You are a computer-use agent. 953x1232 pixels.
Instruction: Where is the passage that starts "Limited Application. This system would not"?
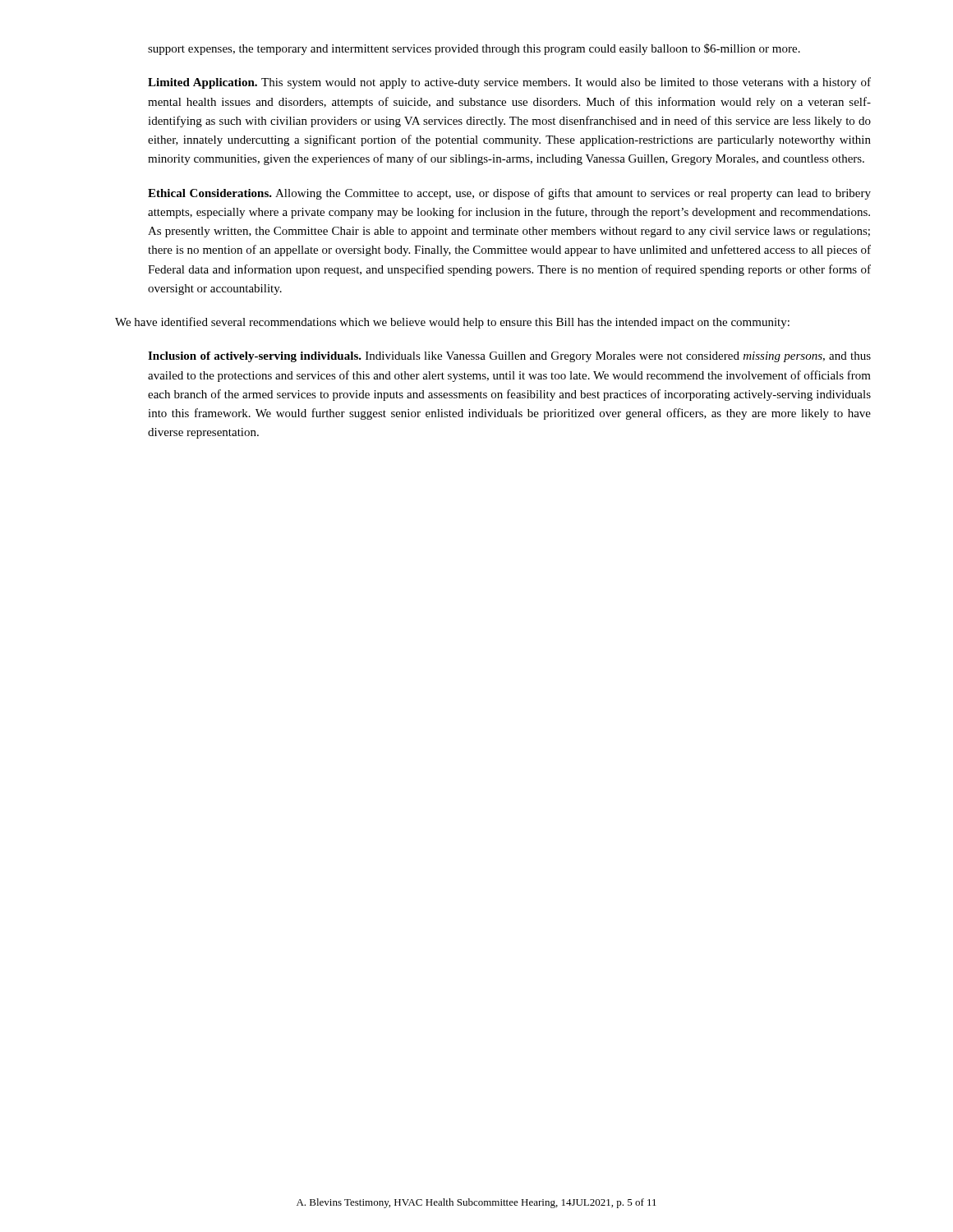(x=509, y=121)
